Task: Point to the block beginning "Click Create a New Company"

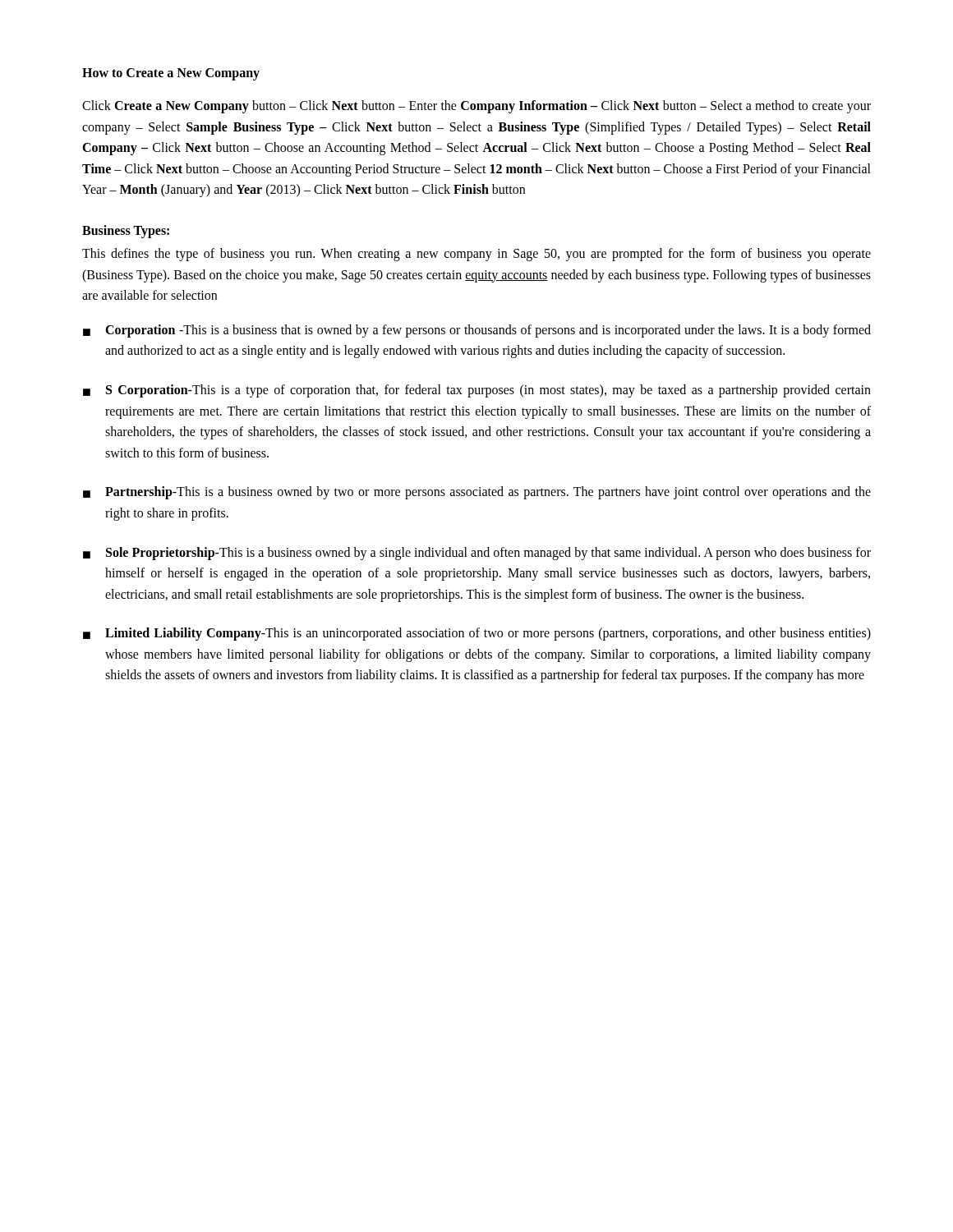Action: pos(476,148)
